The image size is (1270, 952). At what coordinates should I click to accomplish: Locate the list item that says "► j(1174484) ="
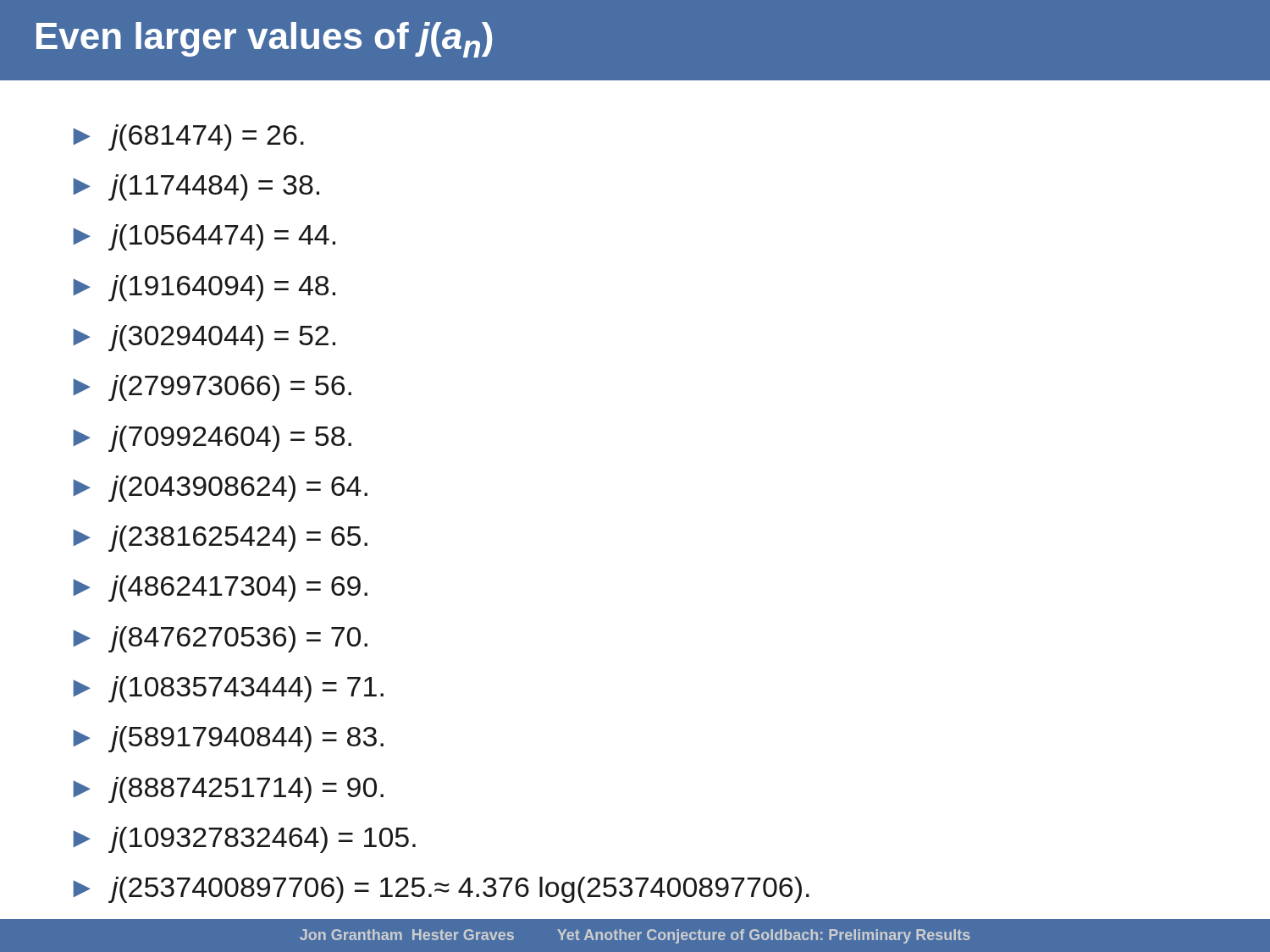pyautogui.click(x=195, y=185)
